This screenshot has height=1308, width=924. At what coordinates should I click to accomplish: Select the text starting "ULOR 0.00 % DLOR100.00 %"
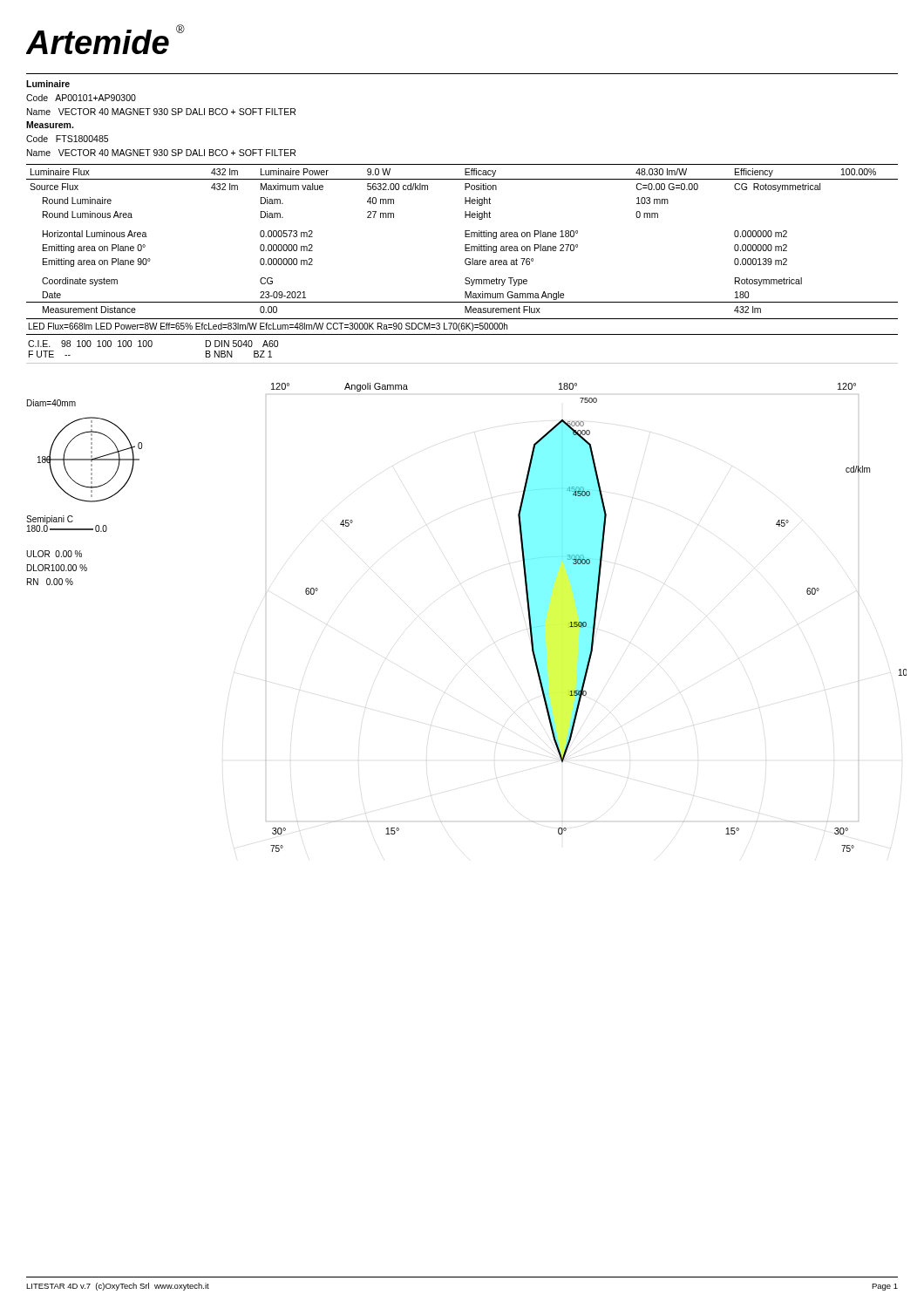point(57,568)
